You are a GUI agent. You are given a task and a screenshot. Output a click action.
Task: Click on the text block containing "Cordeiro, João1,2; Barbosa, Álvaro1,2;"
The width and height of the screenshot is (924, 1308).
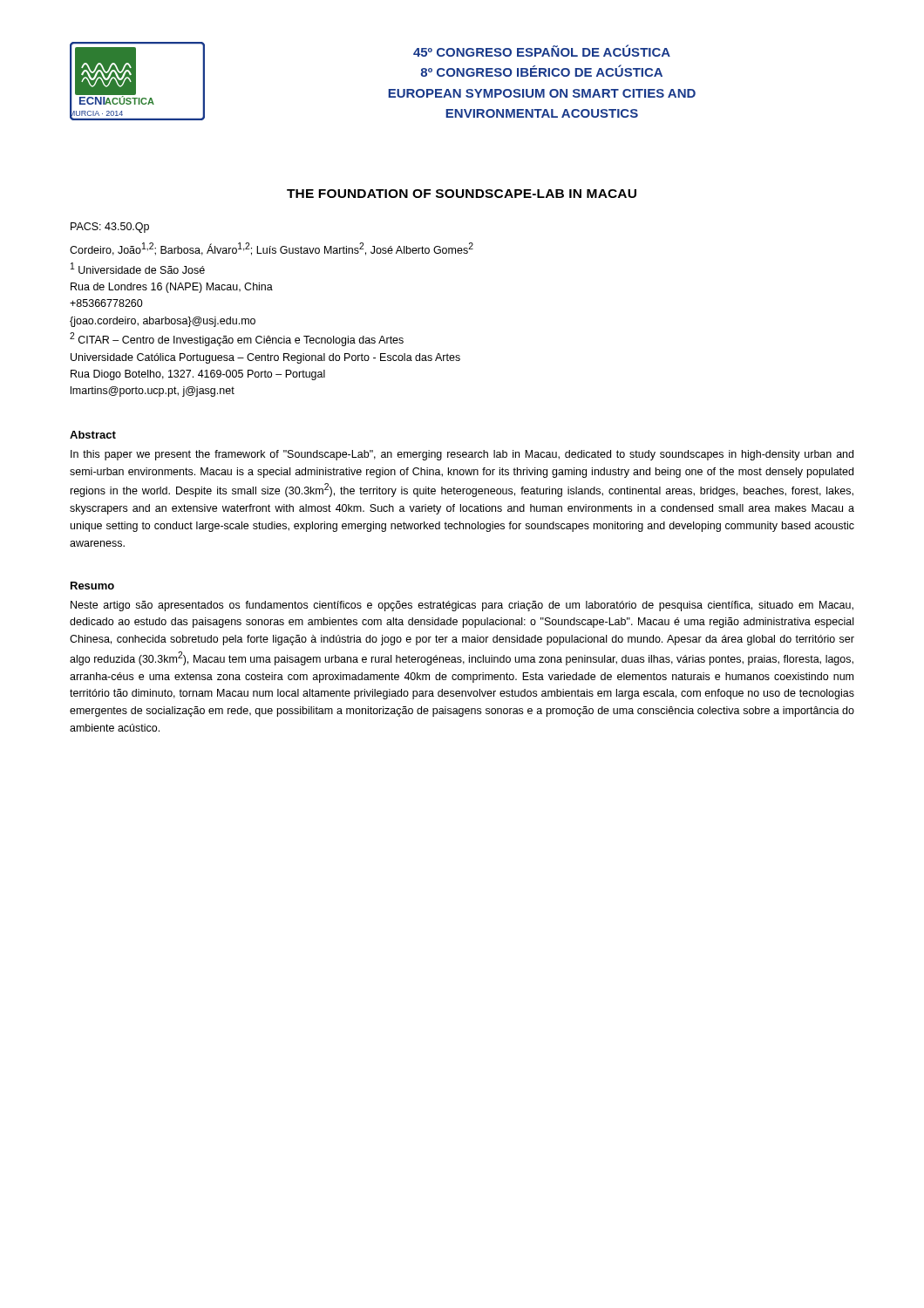[272, 249]
